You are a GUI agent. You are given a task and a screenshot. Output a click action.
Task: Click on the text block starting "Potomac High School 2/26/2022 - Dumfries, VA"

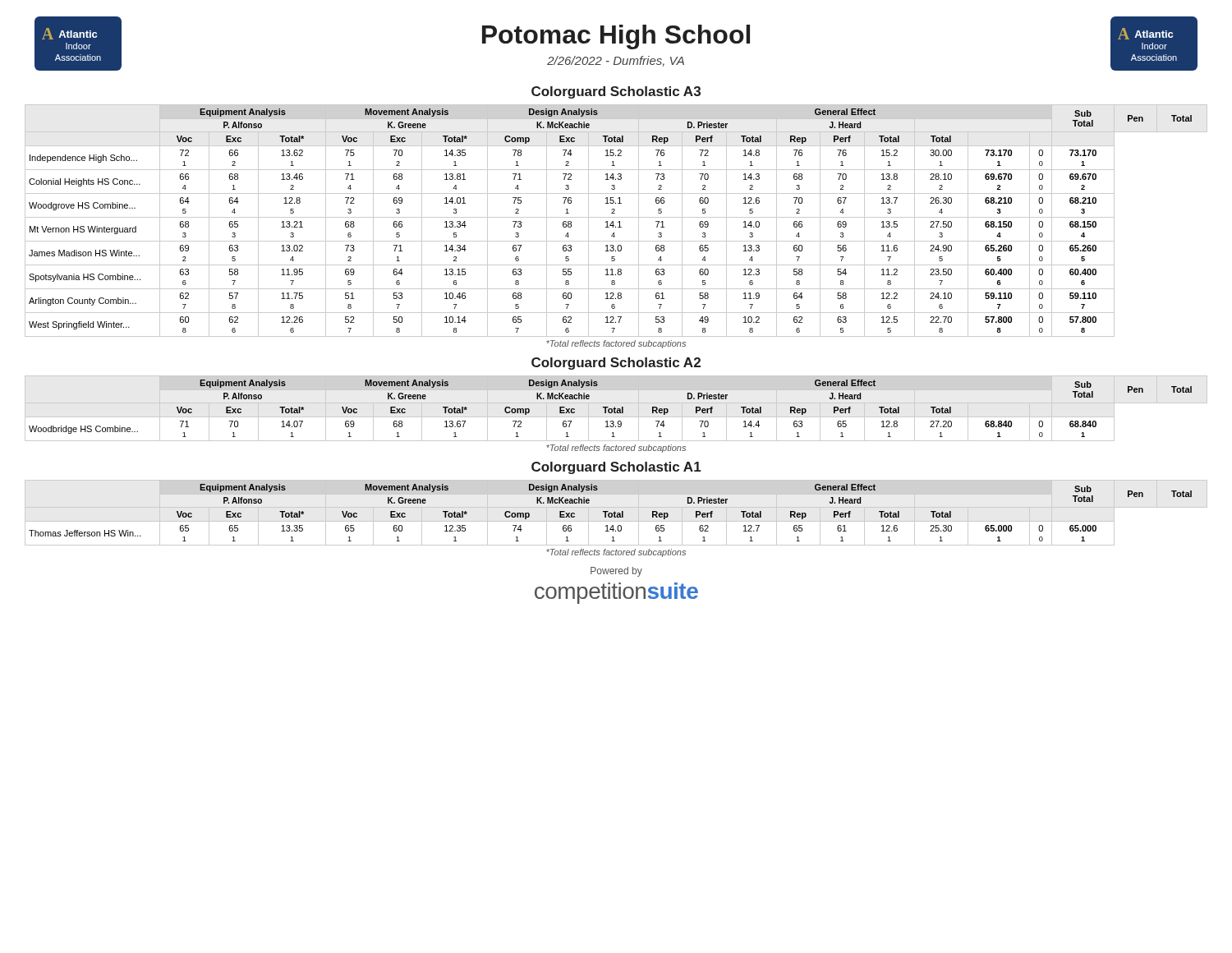pyautogui.click(x=616, y=44)
